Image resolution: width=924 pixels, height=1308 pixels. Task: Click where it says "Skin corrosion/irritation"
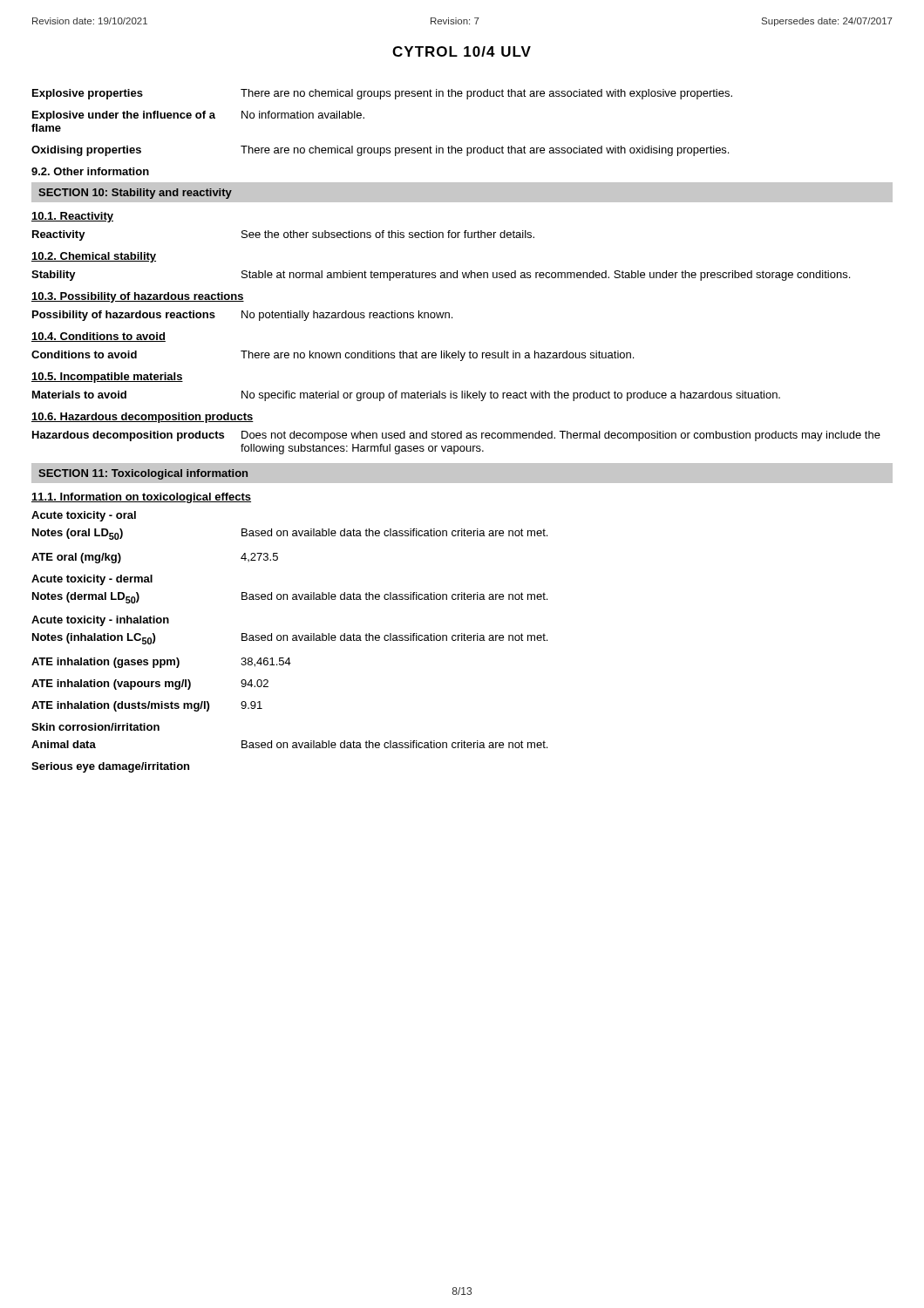96,727
